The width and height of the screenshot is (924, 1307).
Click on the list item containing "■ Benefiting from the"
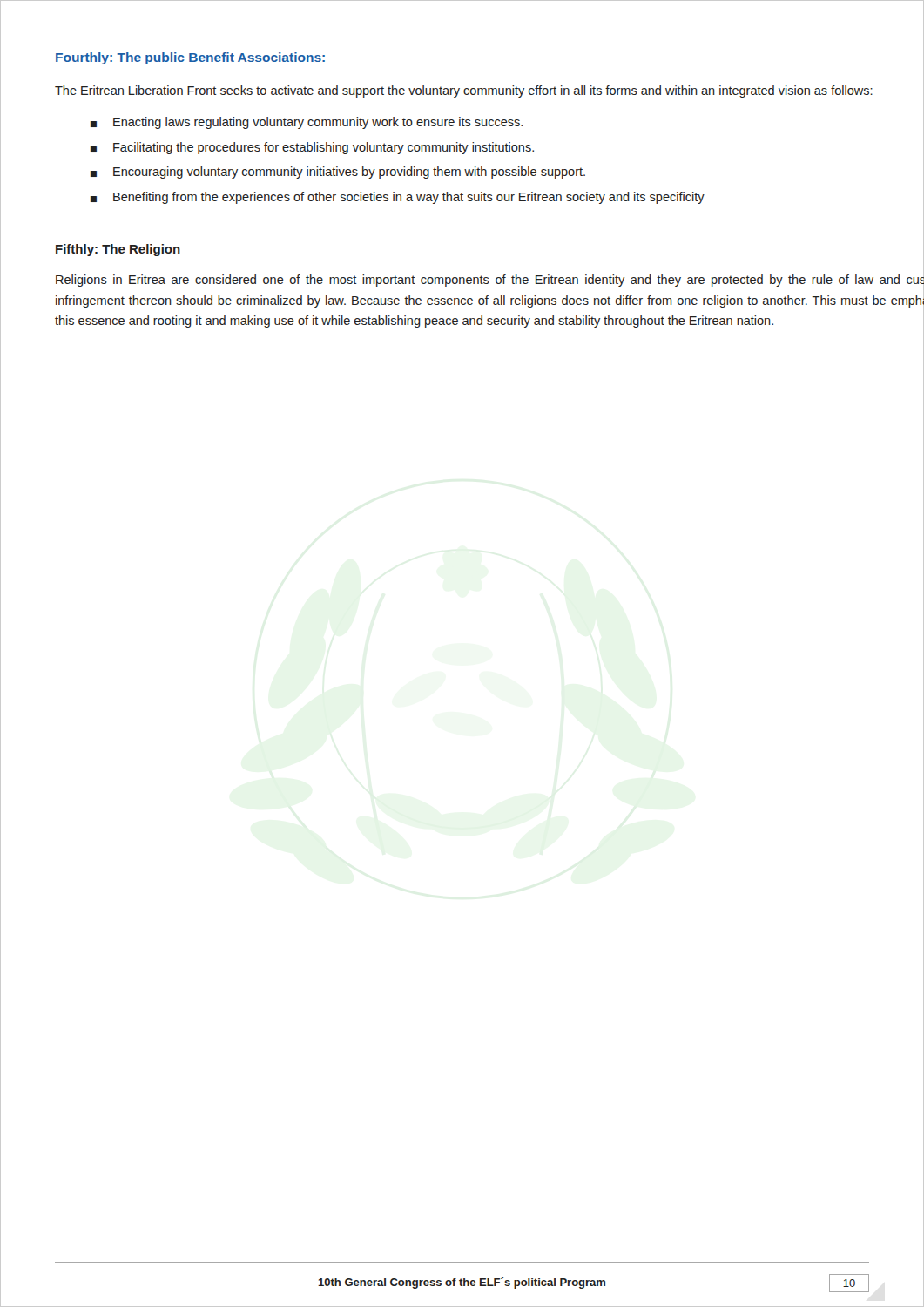coord(397,198)
